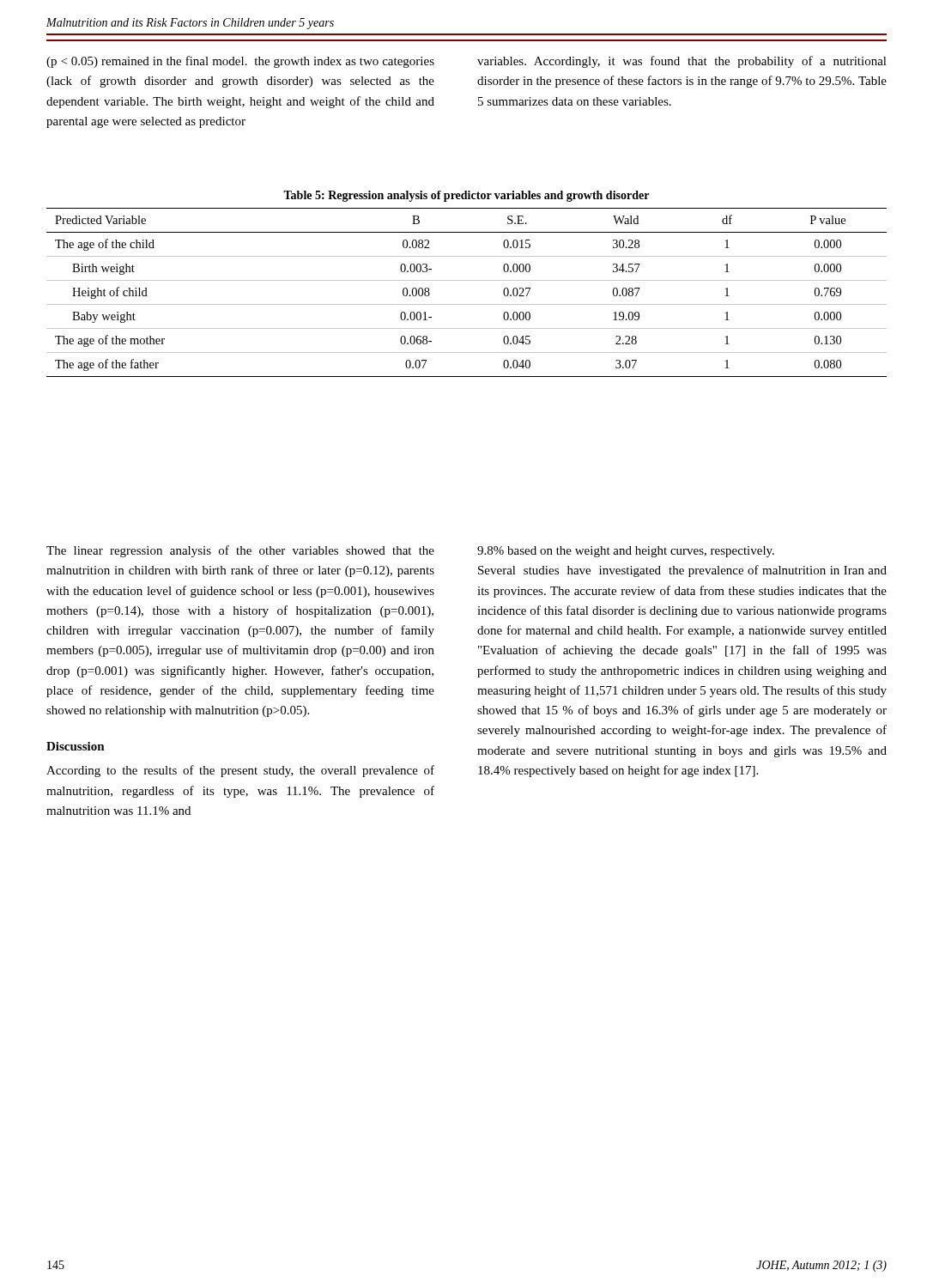Select the table that reads "The age of the child"

coord(466,292)
